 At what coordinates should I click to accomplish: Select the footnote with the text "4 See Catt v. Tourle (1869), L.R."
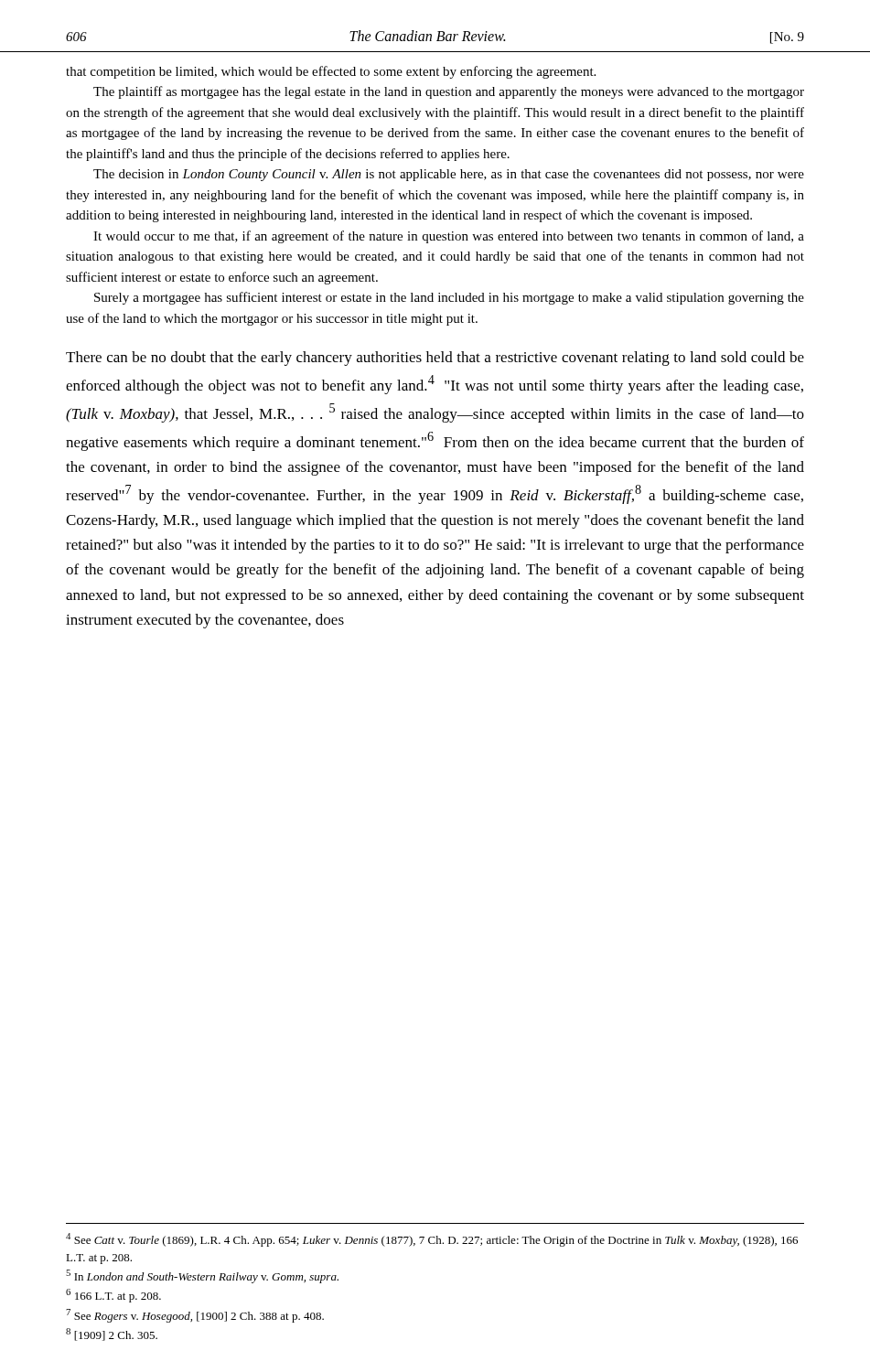(x=432, y=1240)
